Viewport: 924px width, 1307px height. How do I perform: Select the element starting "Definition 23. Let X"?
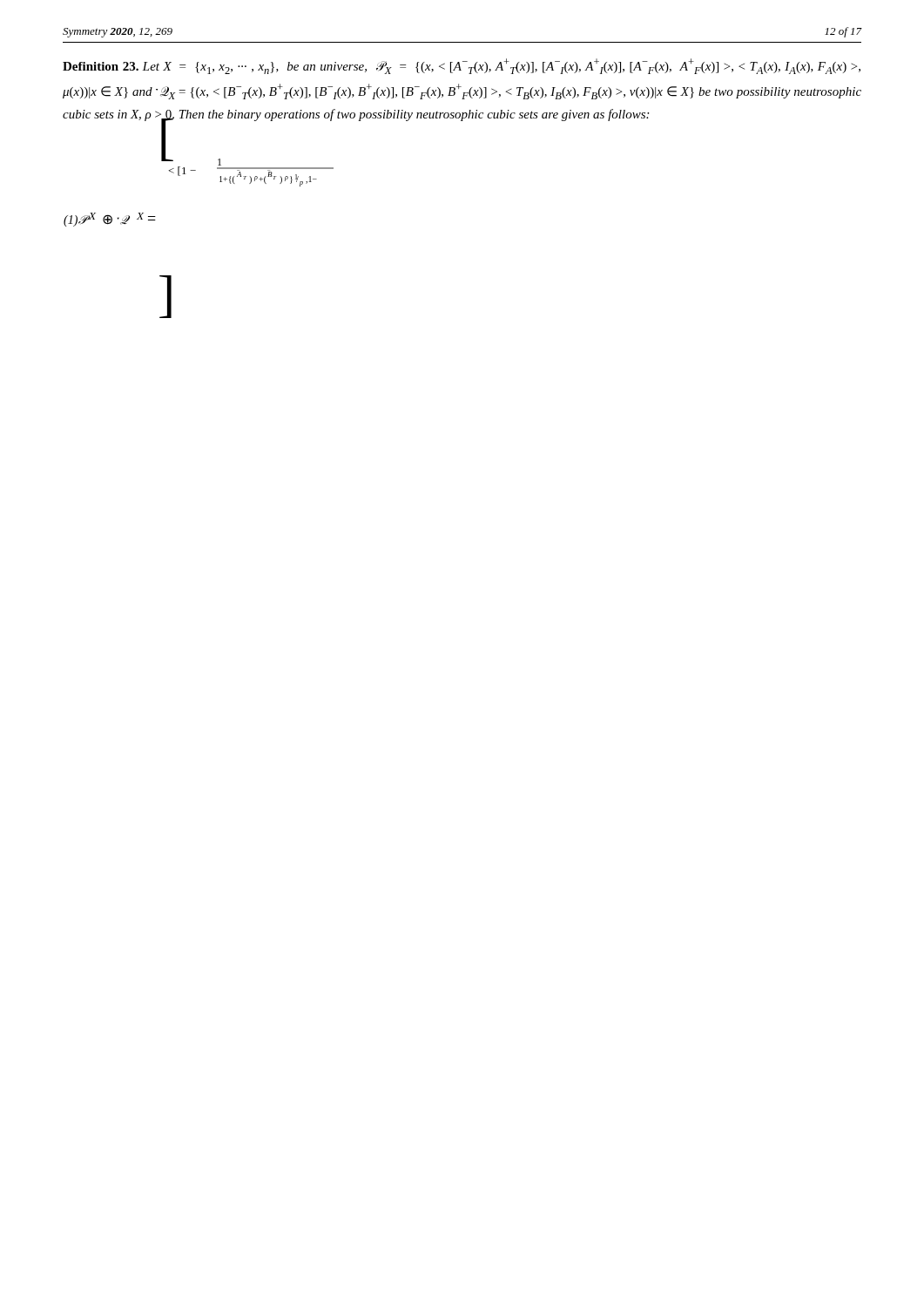tap(462, 88)
